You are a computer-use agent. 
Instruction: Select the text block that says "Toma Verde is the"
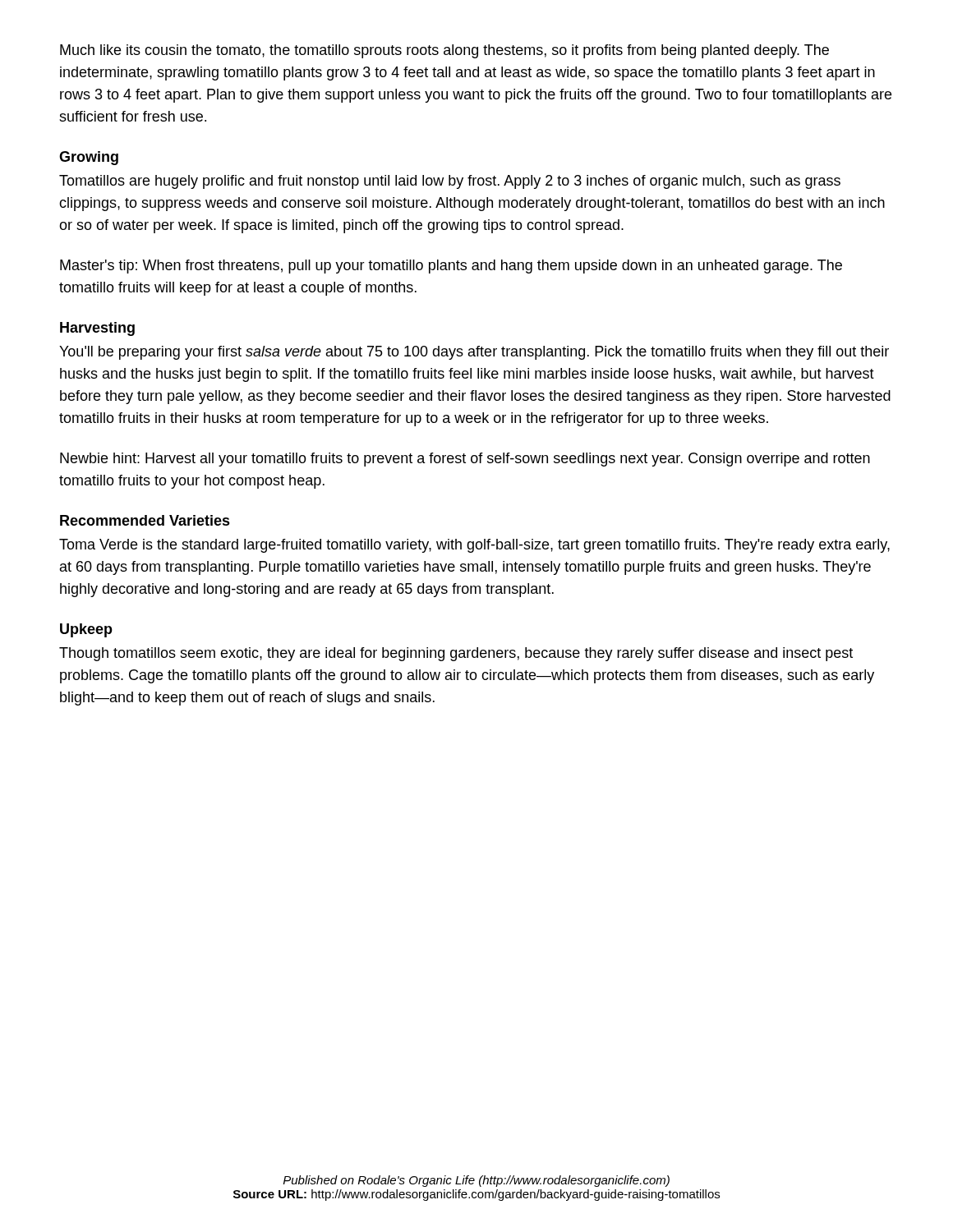tap(475, 567)
